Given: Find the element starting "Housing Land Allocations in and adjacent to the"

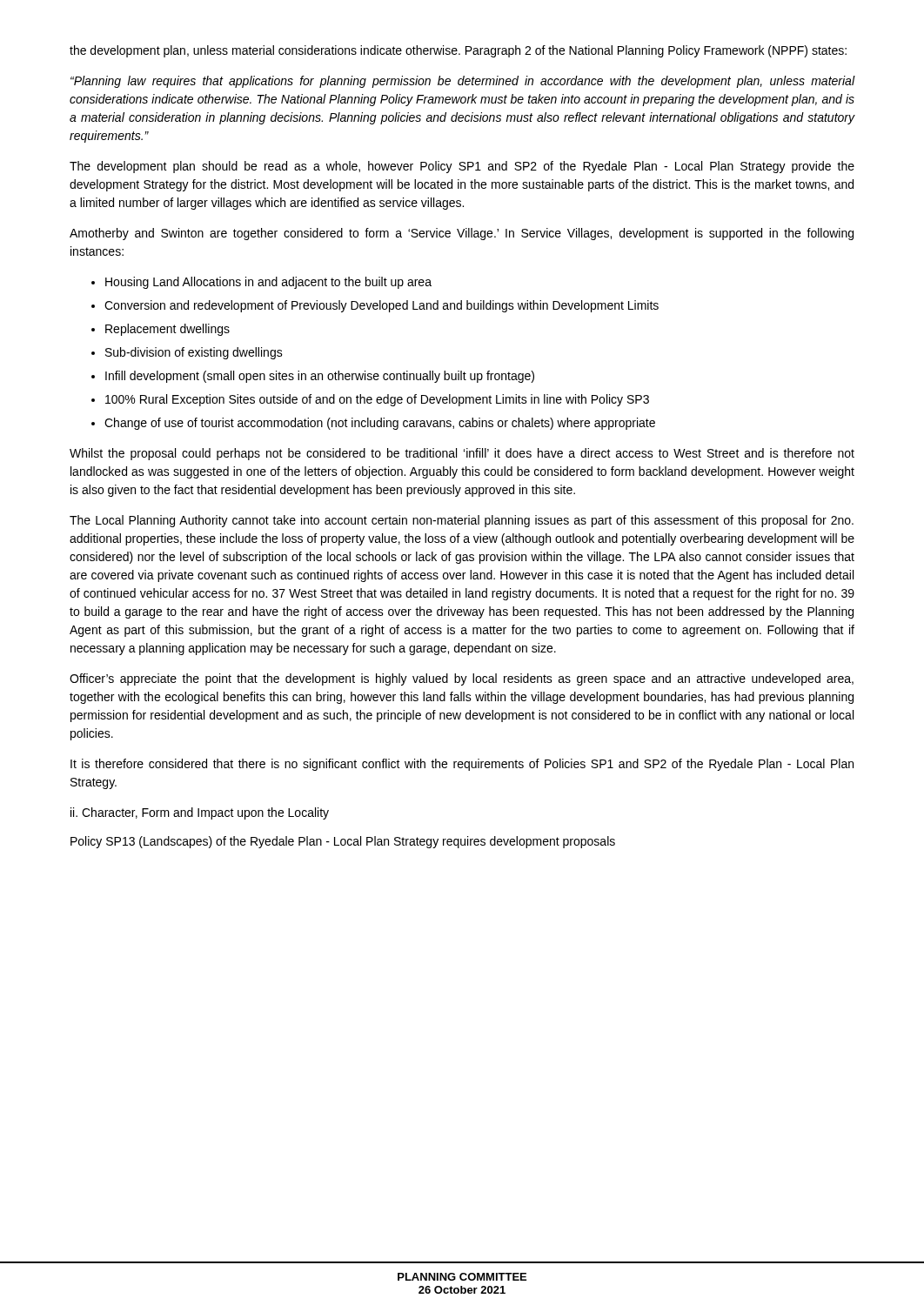Looking at the screenshot, I should (x=268, y=282).
